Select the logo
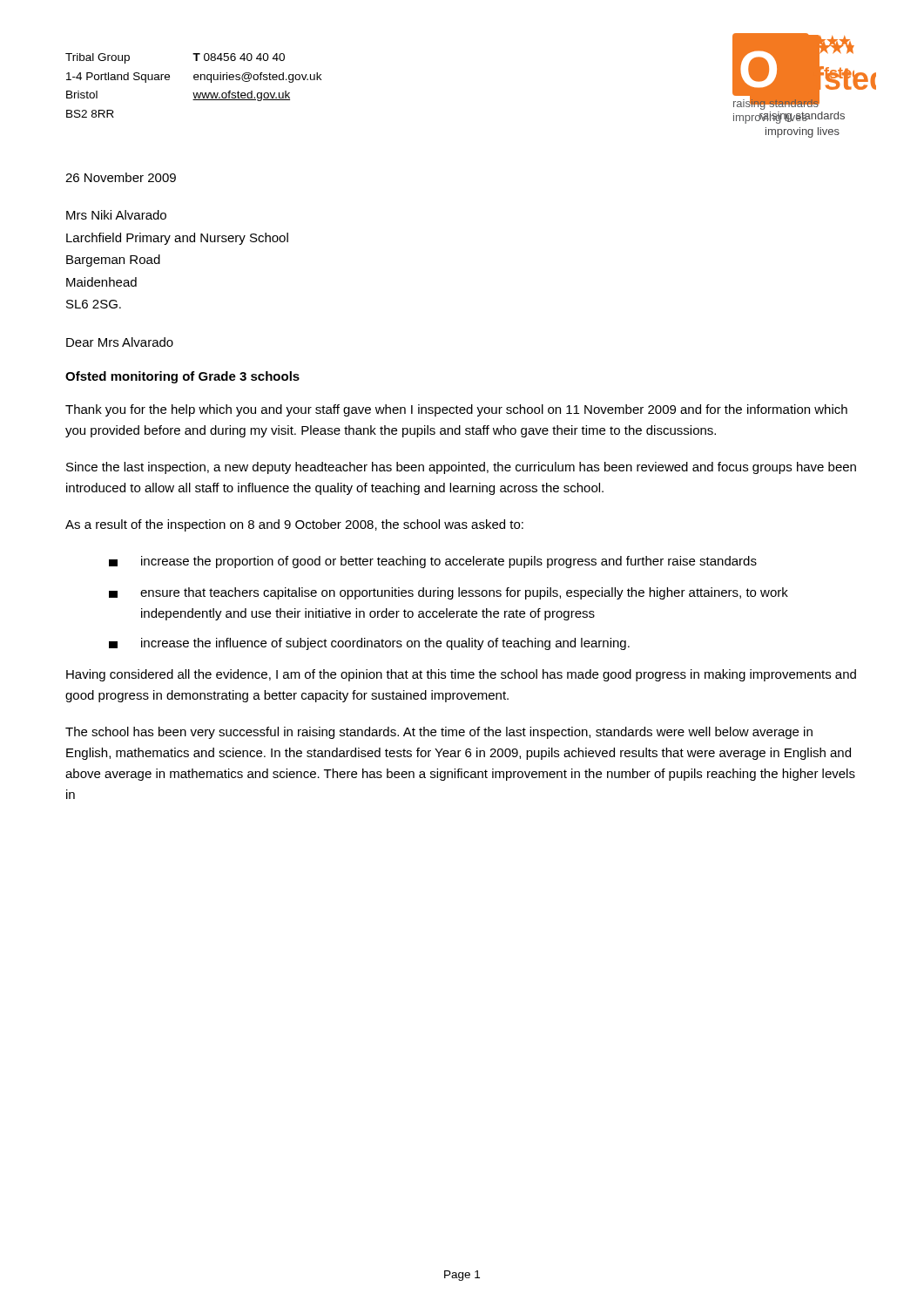 coord(802,87)
